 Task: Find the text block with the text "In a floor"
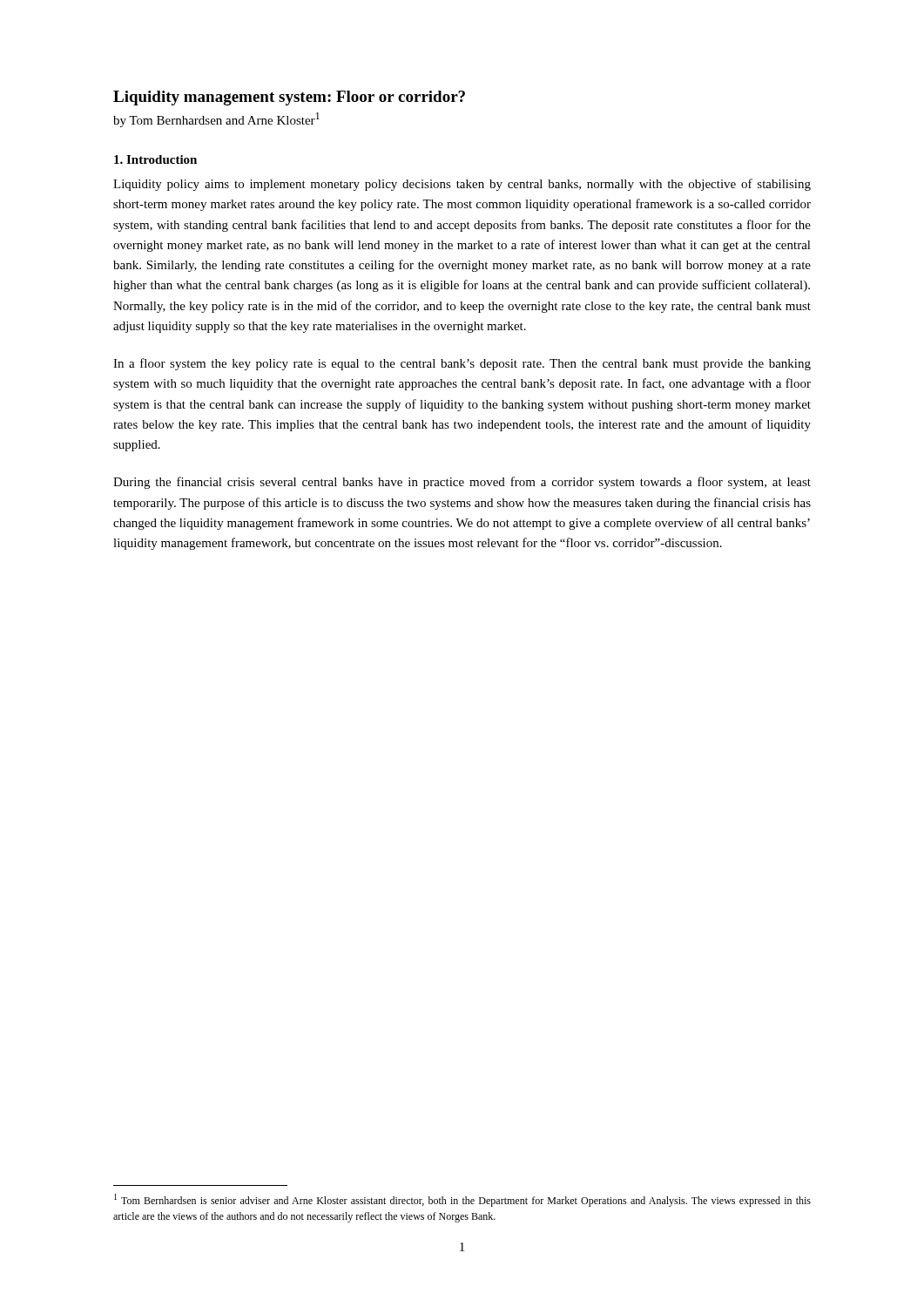[x=462, y=404]
